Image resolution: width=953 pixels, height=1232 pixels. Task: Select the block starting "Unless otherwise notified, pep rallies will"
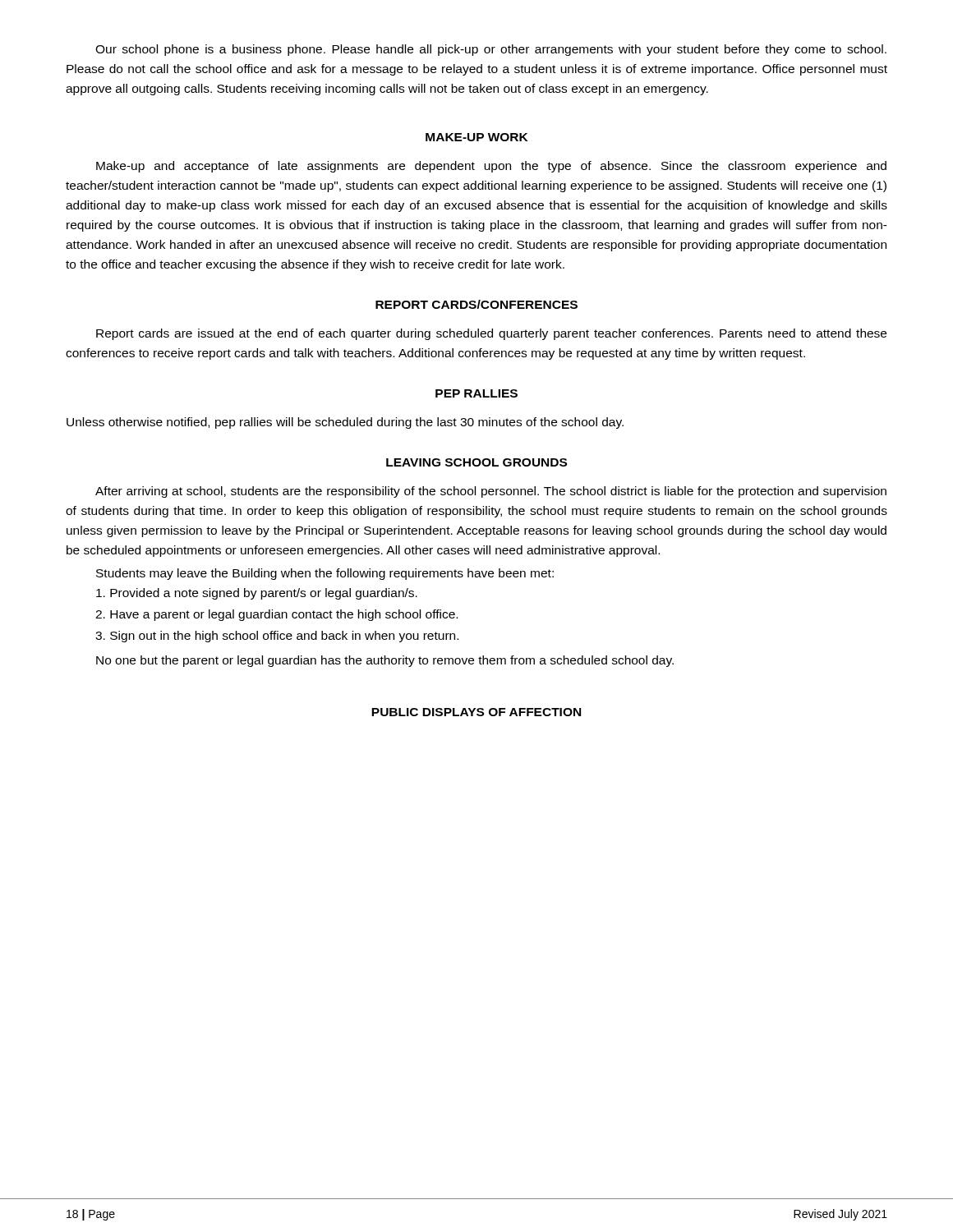click(x=345, y=422)
